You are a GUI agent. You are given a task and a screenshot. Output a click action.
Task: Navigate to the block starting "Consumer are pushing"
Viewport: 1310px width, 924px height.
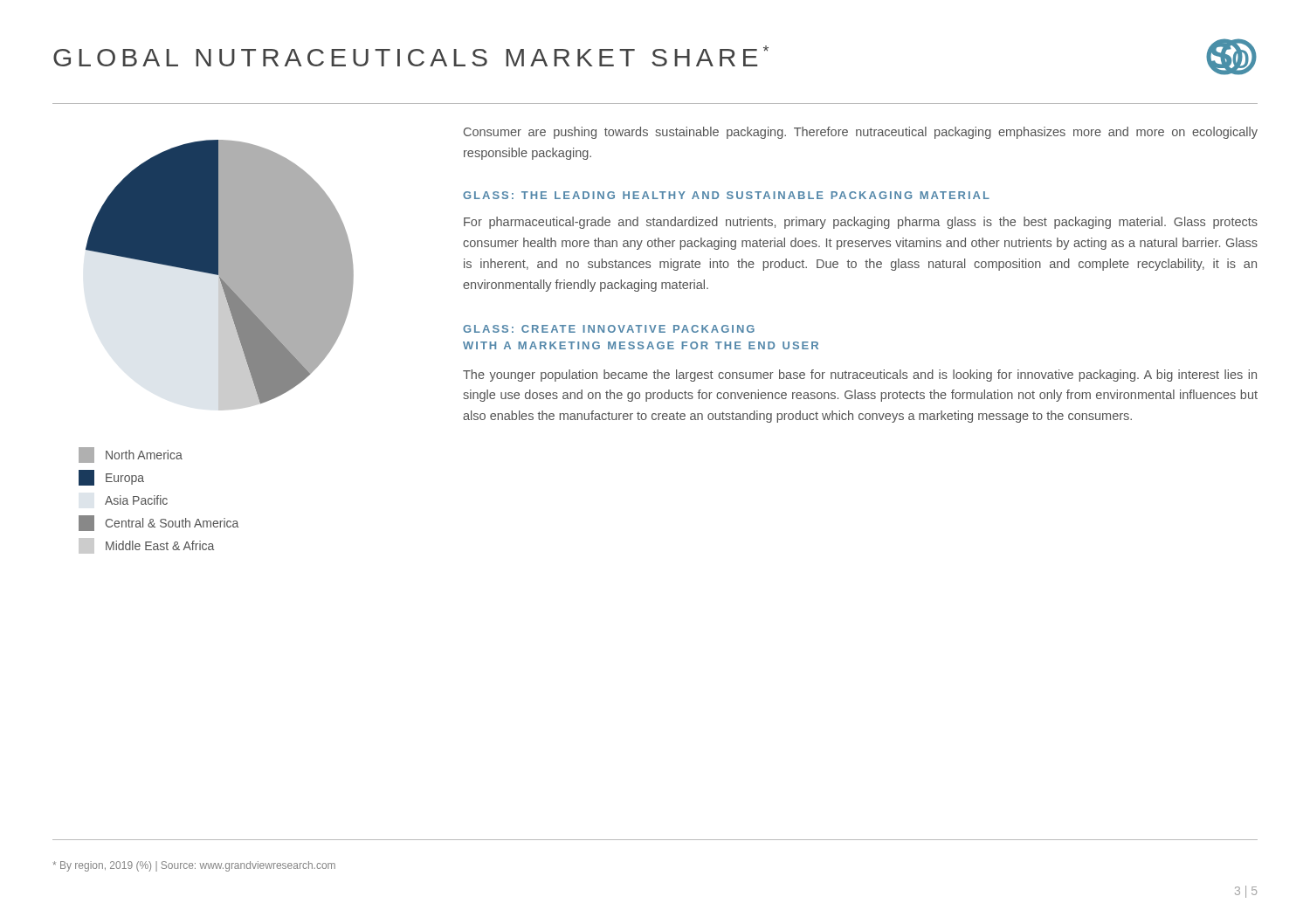coord(860,142)
